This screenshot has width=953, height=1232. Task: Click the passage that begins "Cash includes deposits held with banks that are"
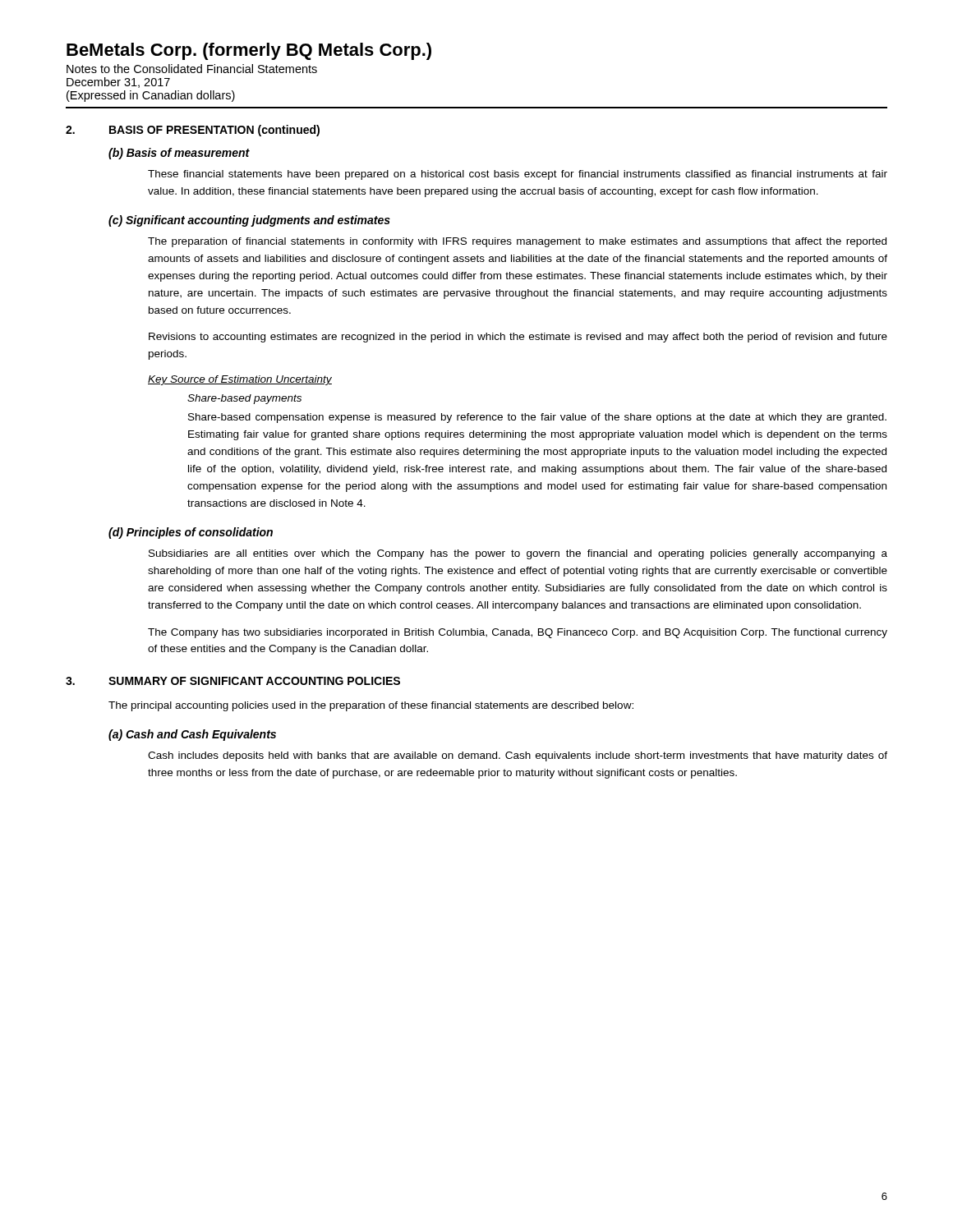click(518, 764)
